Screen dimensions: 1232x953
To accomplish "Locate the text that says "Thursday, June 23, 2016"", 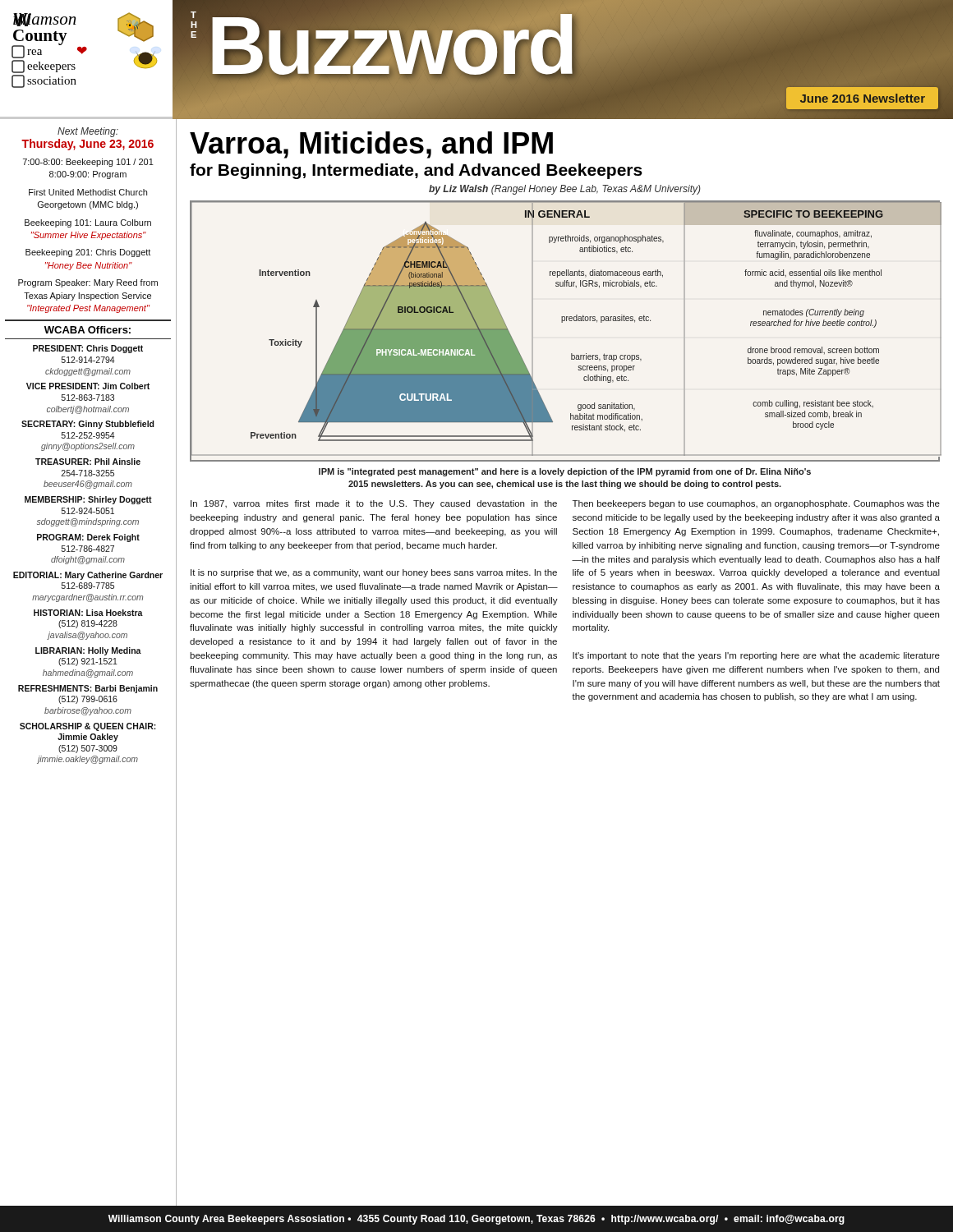I will pos(88,144).
